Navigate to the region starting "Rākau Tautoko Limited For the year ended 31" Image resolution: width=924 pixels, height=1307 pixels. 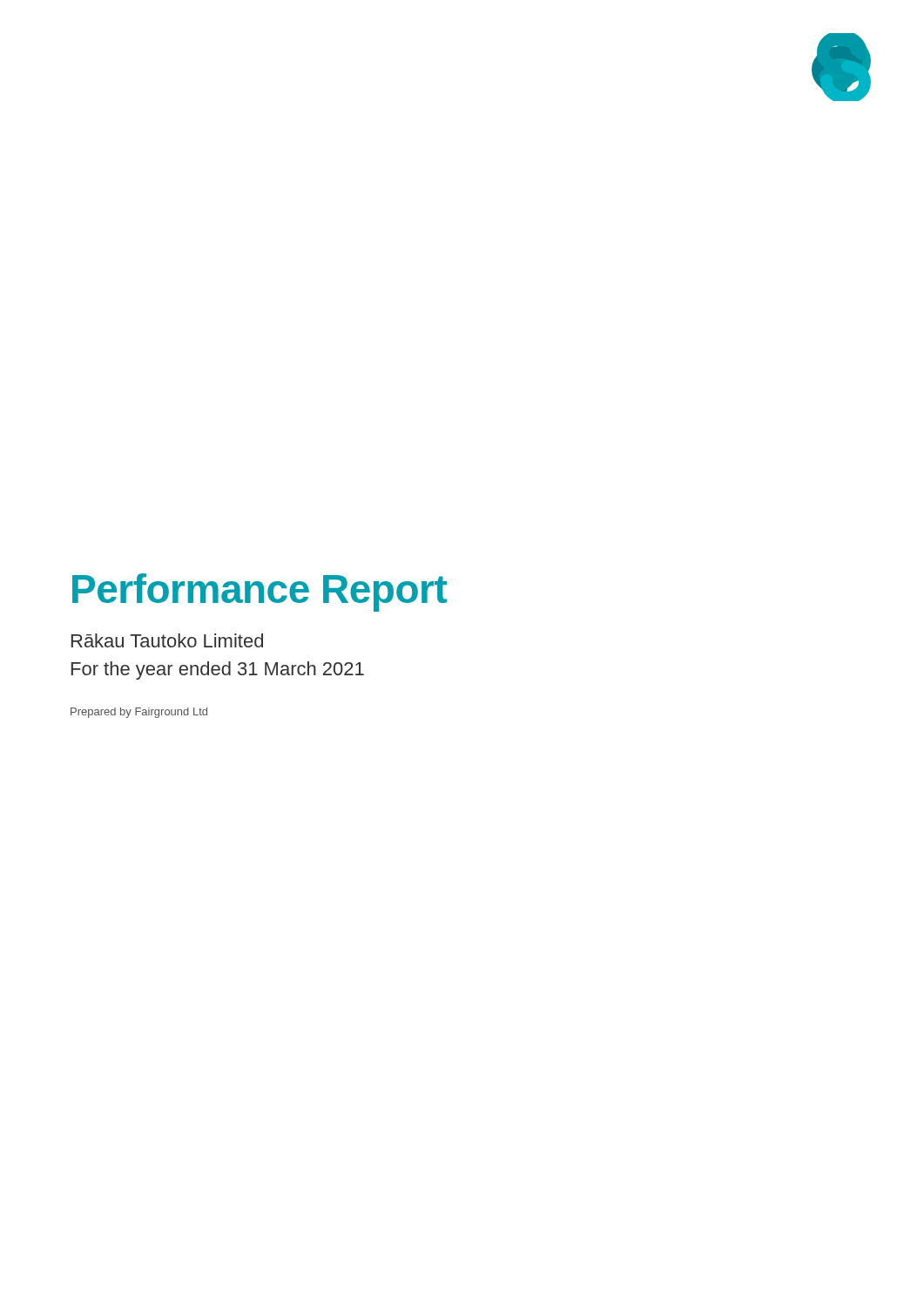(217, 655)
